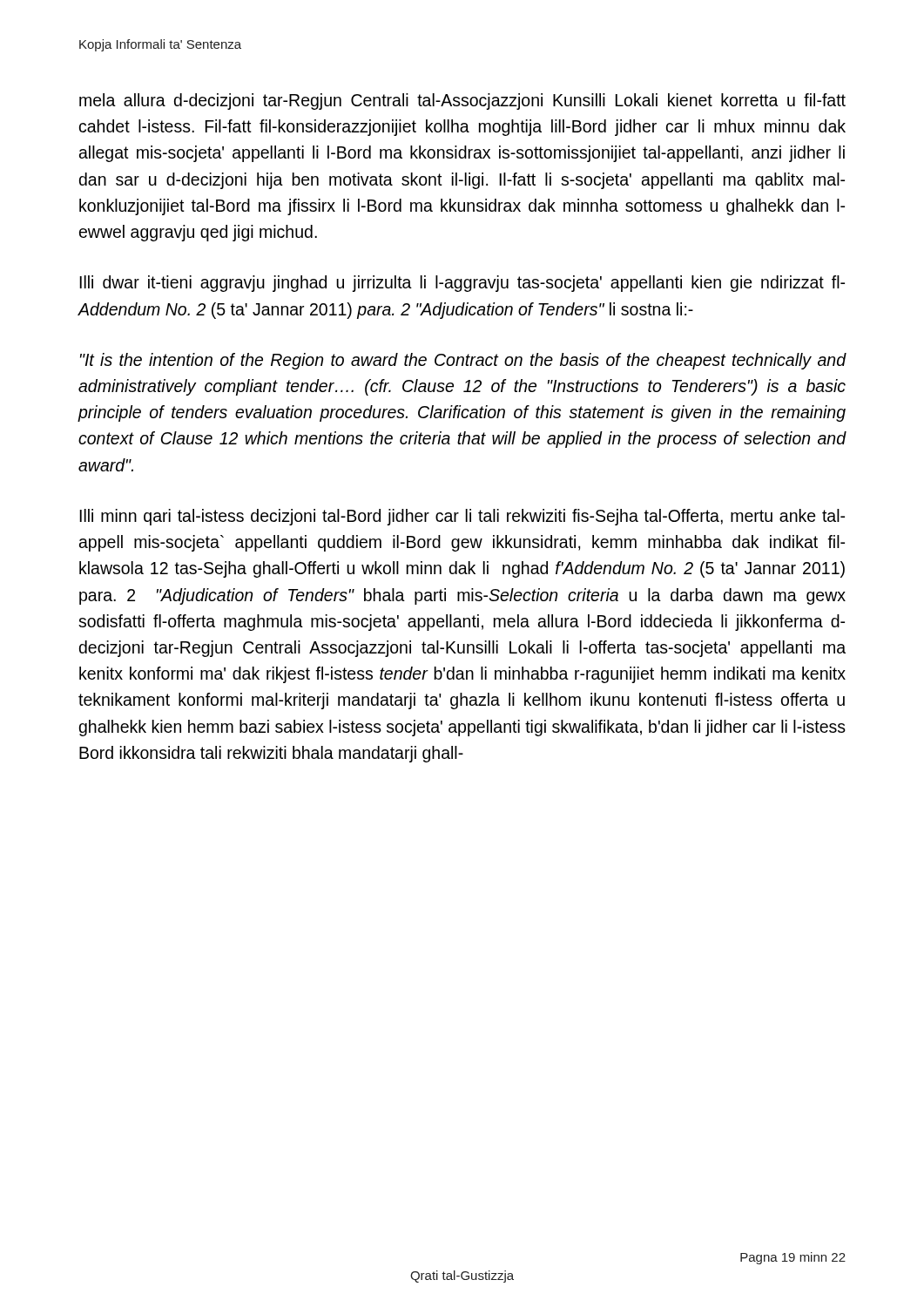Image resolution: width=924 pixels, height=1307 pixels.
Task: Locate the block of text that opens with "Illi minn qari tal-istess"
Action: 462,634
